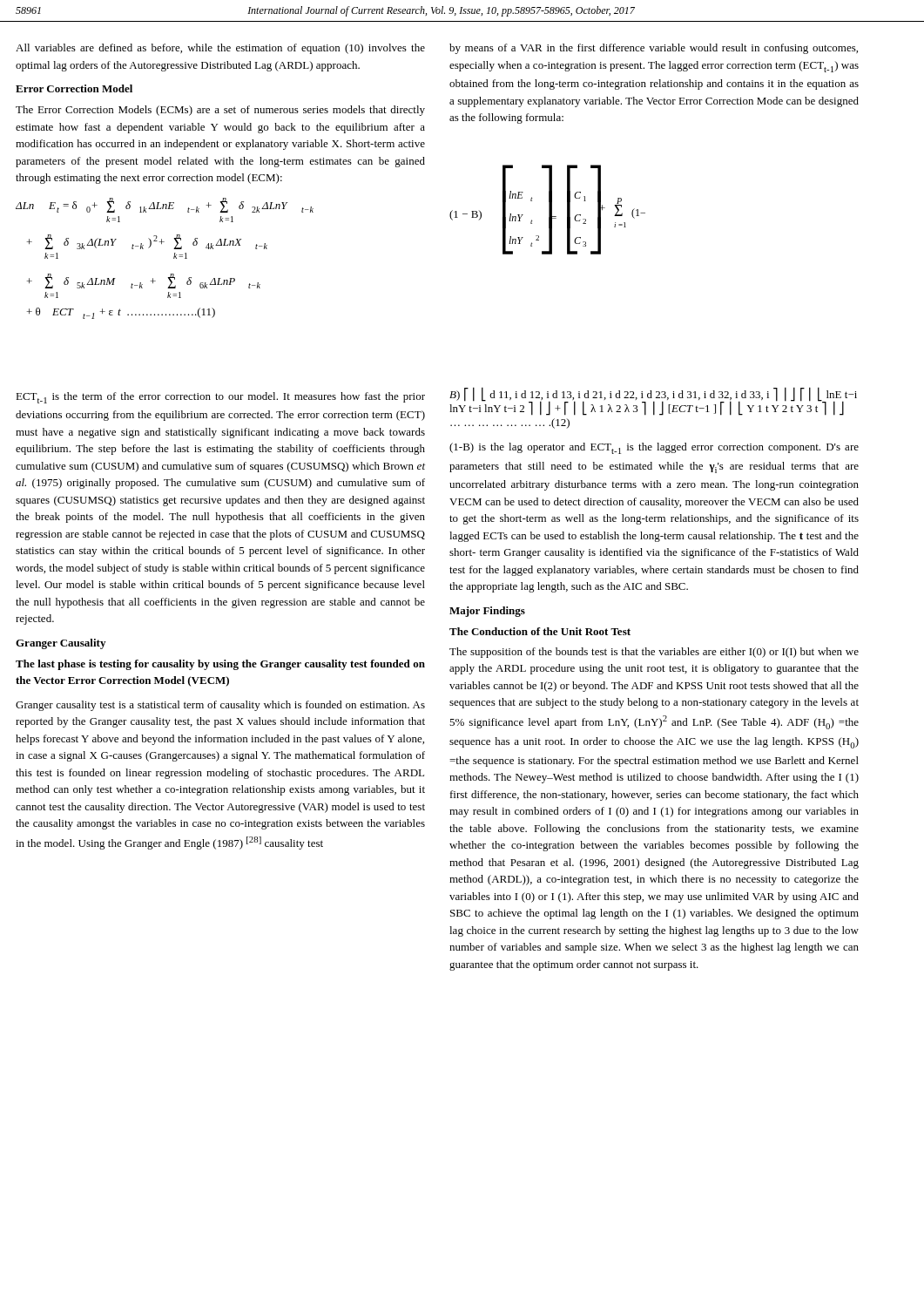Find the block on this page that starts "The supposition of the bounds test is that"
The height and width of the screenshot is (1307, 924).
click(x=654, y=808)
